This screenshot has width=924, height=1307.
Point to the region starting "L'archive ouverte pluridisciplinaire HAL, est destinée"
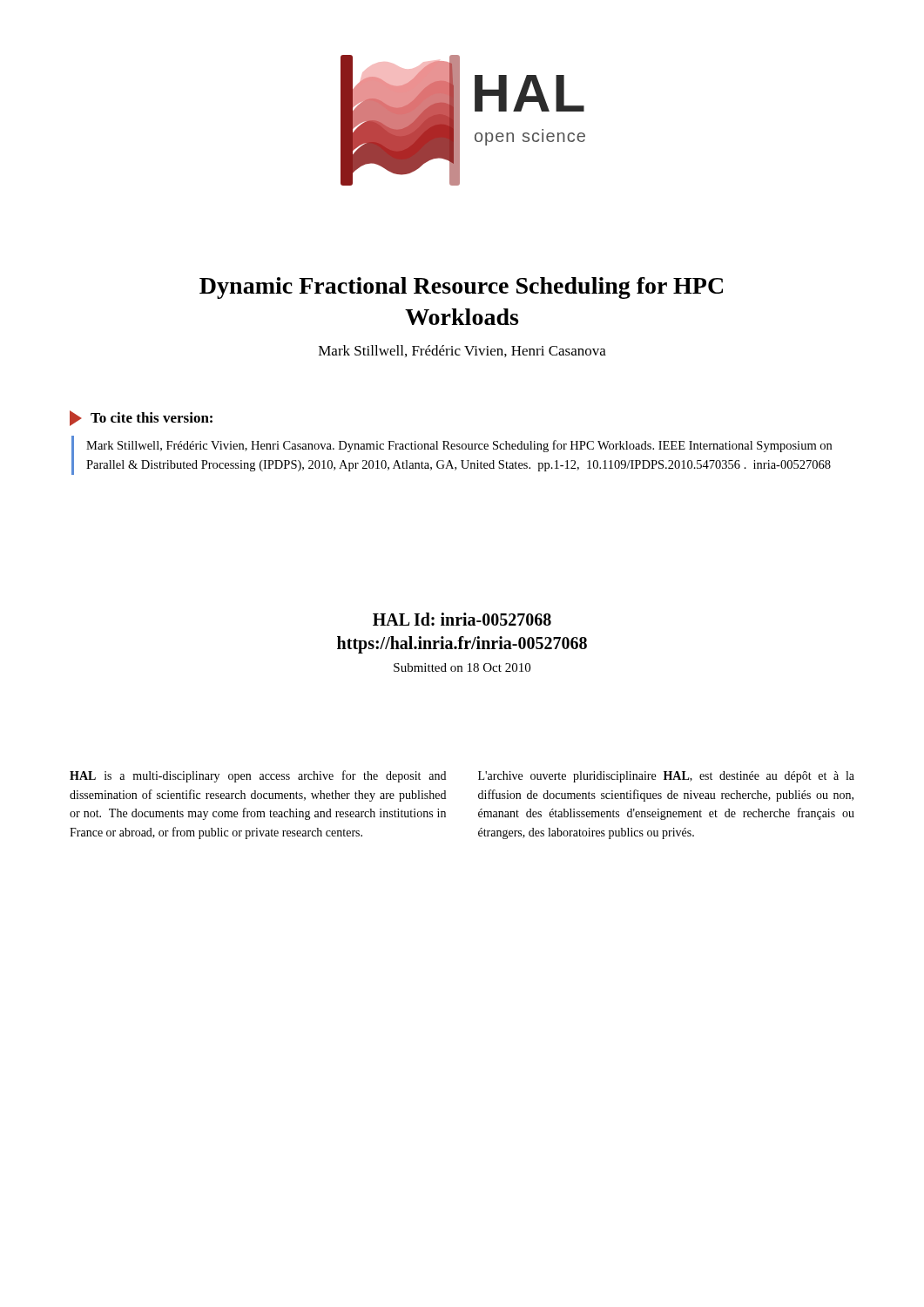point(666,804)
